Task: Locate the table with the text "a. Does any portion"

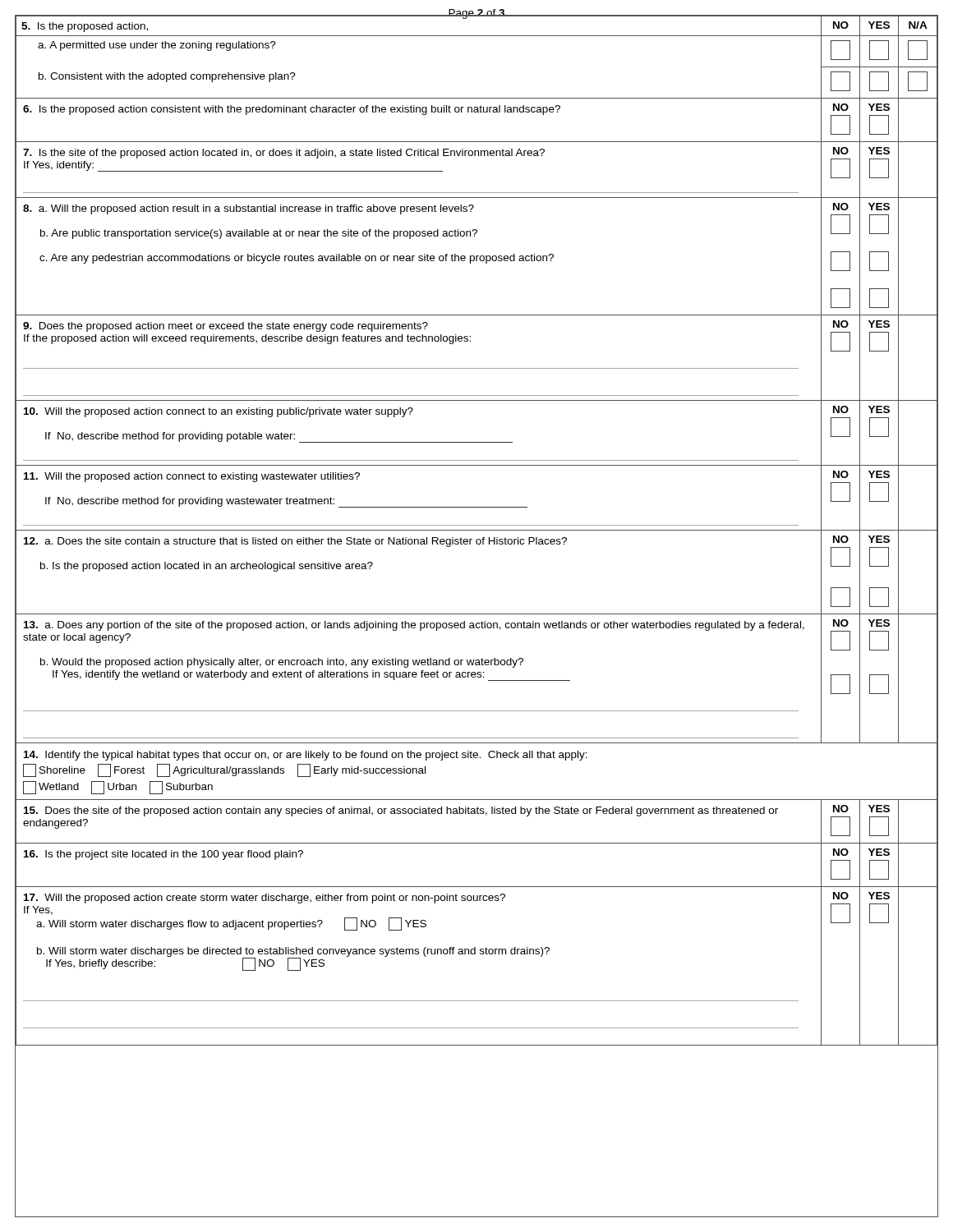Action: coord(476,678)
